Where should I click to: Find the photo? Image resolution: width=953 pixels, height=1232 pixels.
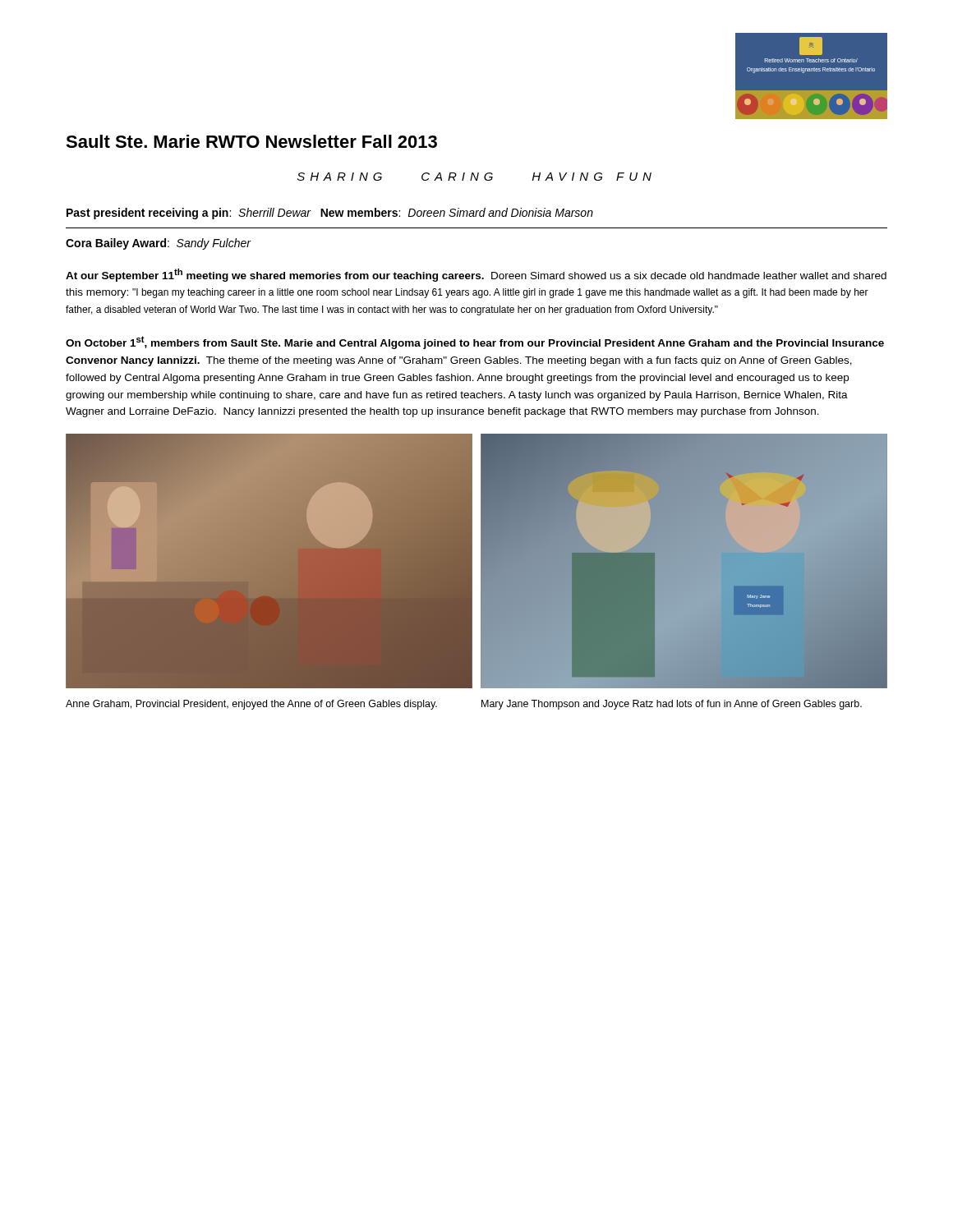[x=476, y=561]
